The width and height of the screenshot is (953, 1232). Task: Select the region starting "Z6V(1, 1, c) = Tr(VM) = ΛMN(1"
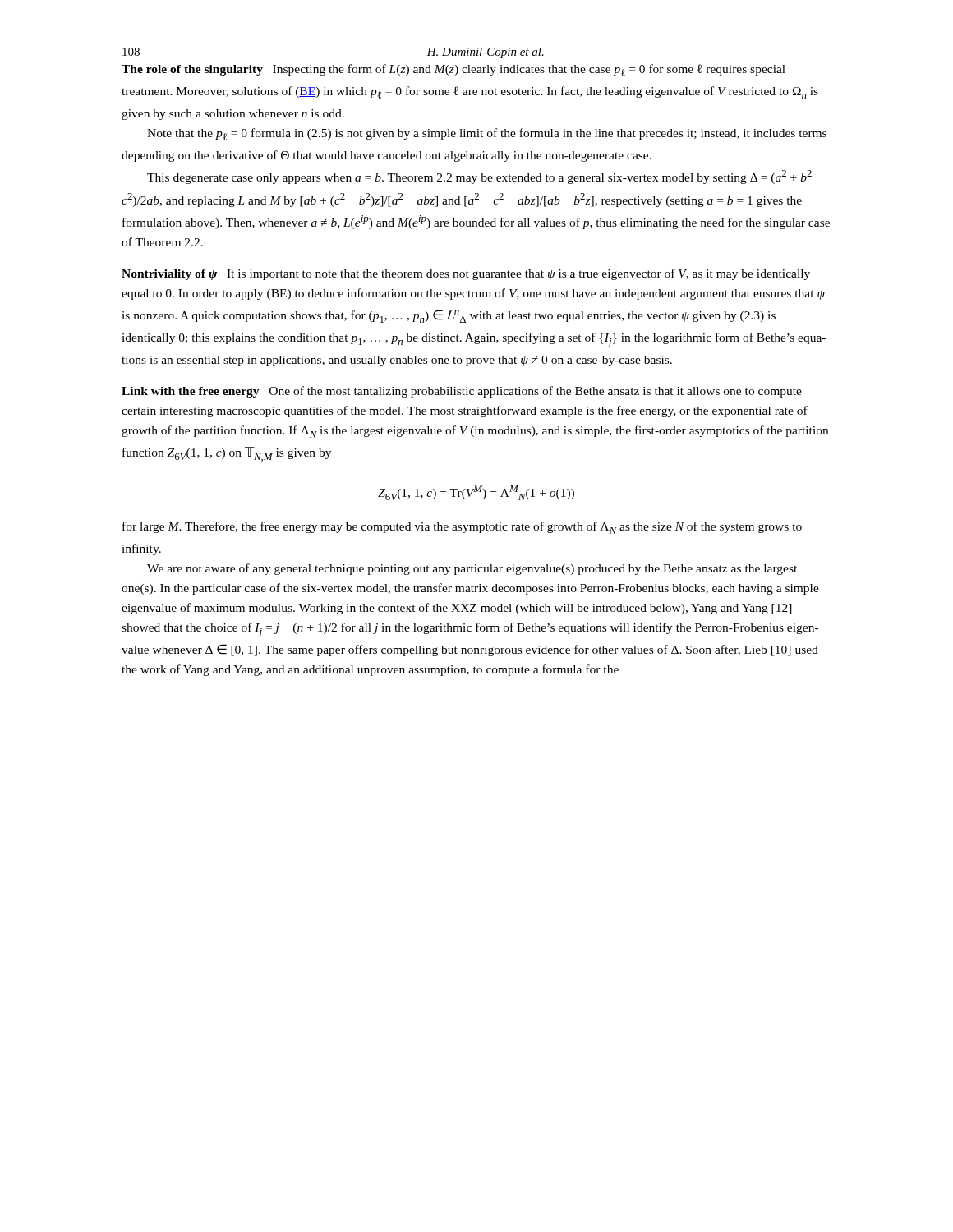tap(476, 492)
